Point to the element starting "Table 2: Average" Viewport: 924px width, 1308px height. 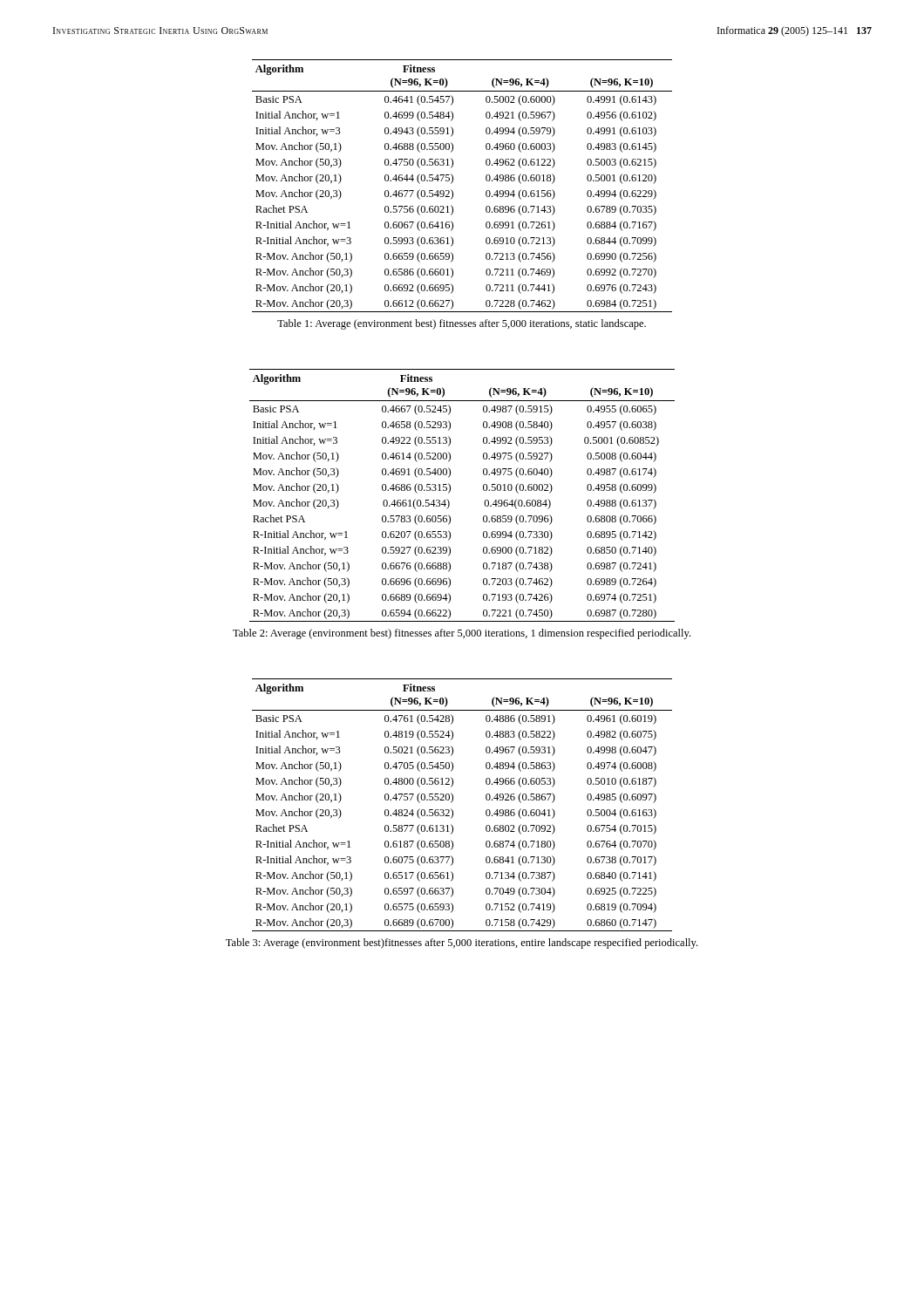pyautogui.click(x=462, y=633)
